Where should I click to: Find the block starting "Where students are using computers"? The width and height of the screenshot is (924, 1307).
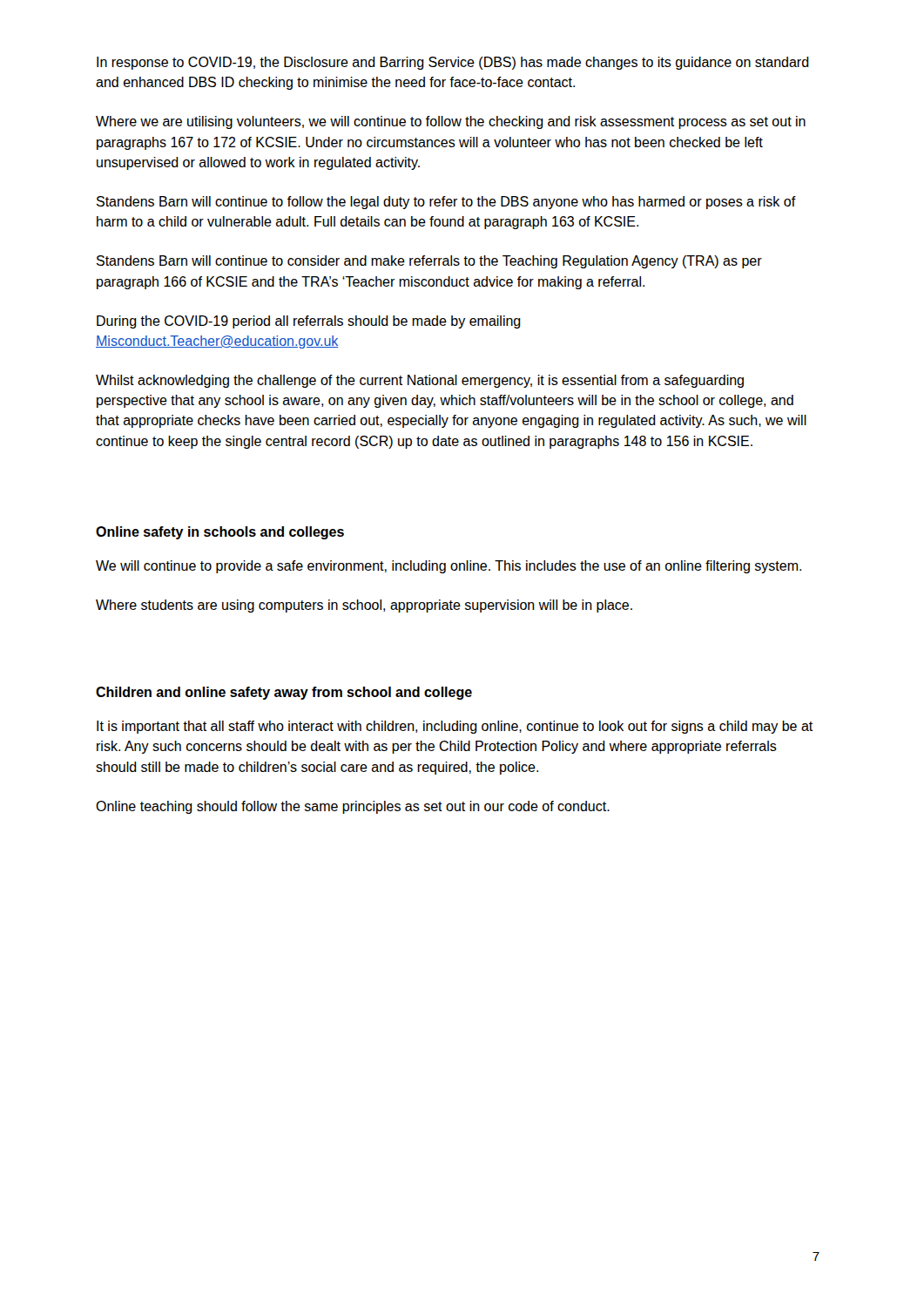[x=365, y=605]
